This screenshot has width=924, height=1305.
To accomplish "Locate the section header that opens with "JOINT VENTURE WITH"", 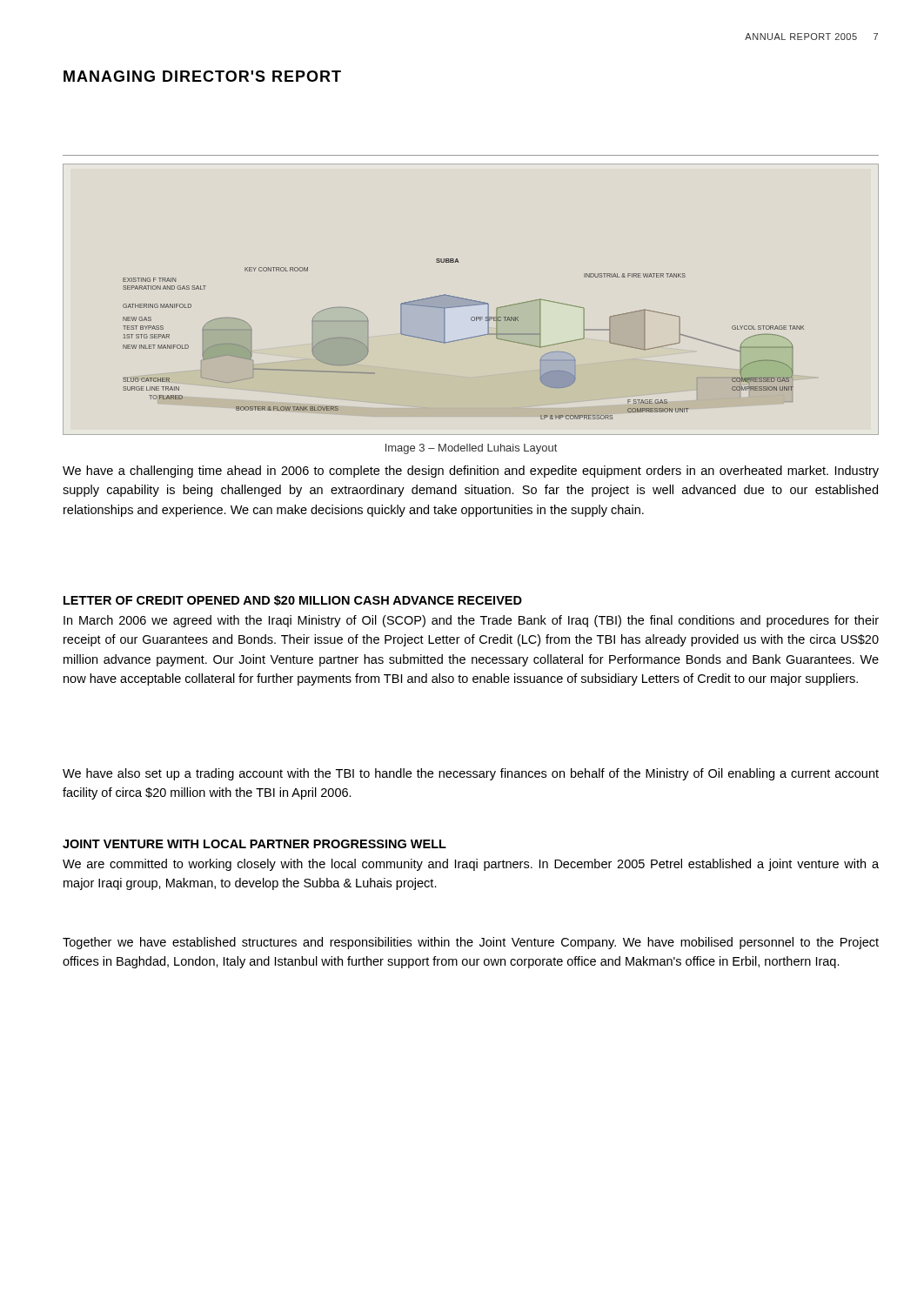I will (254, 844).
